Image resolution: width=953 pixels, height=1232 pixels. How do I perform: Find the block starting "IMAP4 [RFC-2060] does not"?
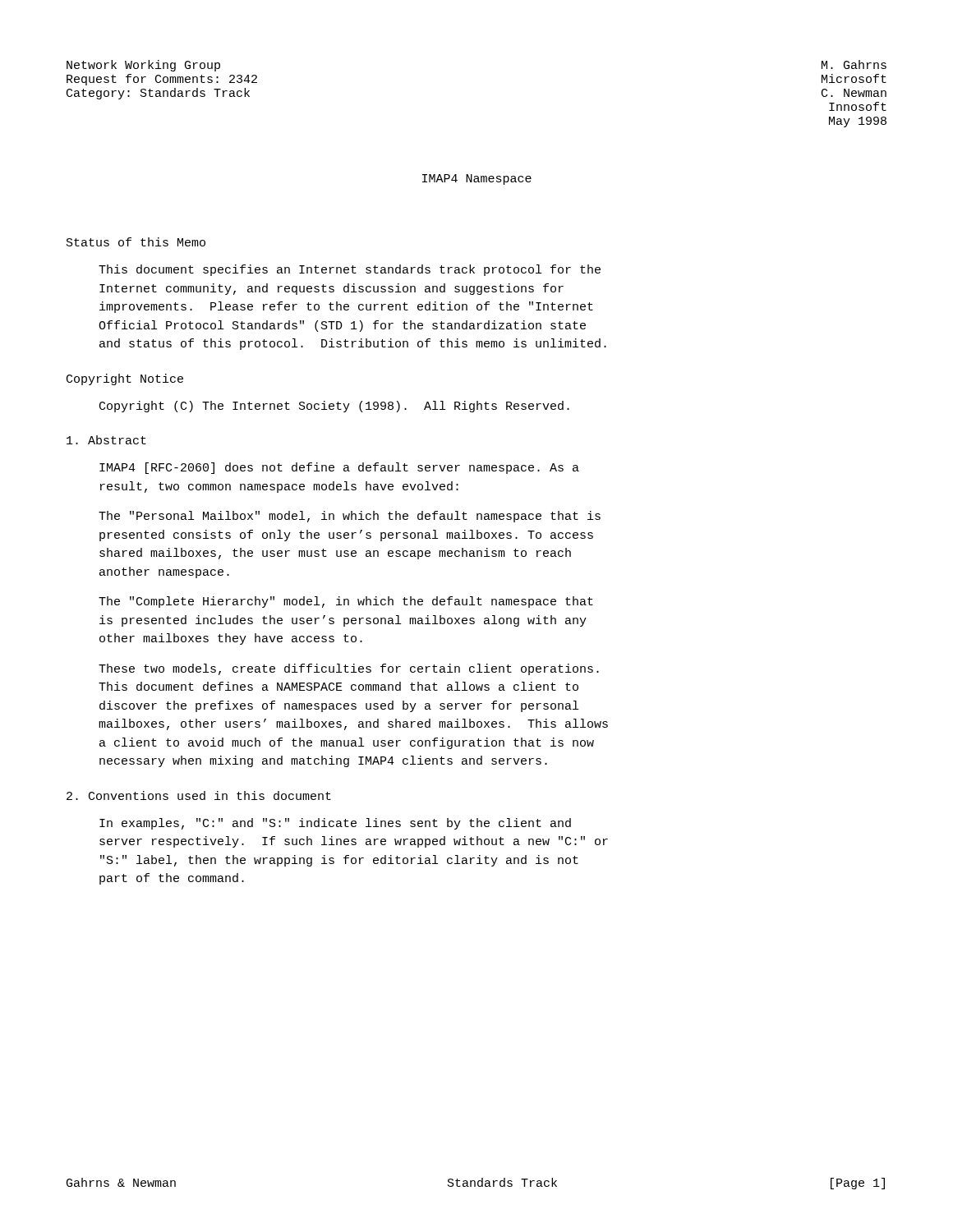tap(339, 478)
